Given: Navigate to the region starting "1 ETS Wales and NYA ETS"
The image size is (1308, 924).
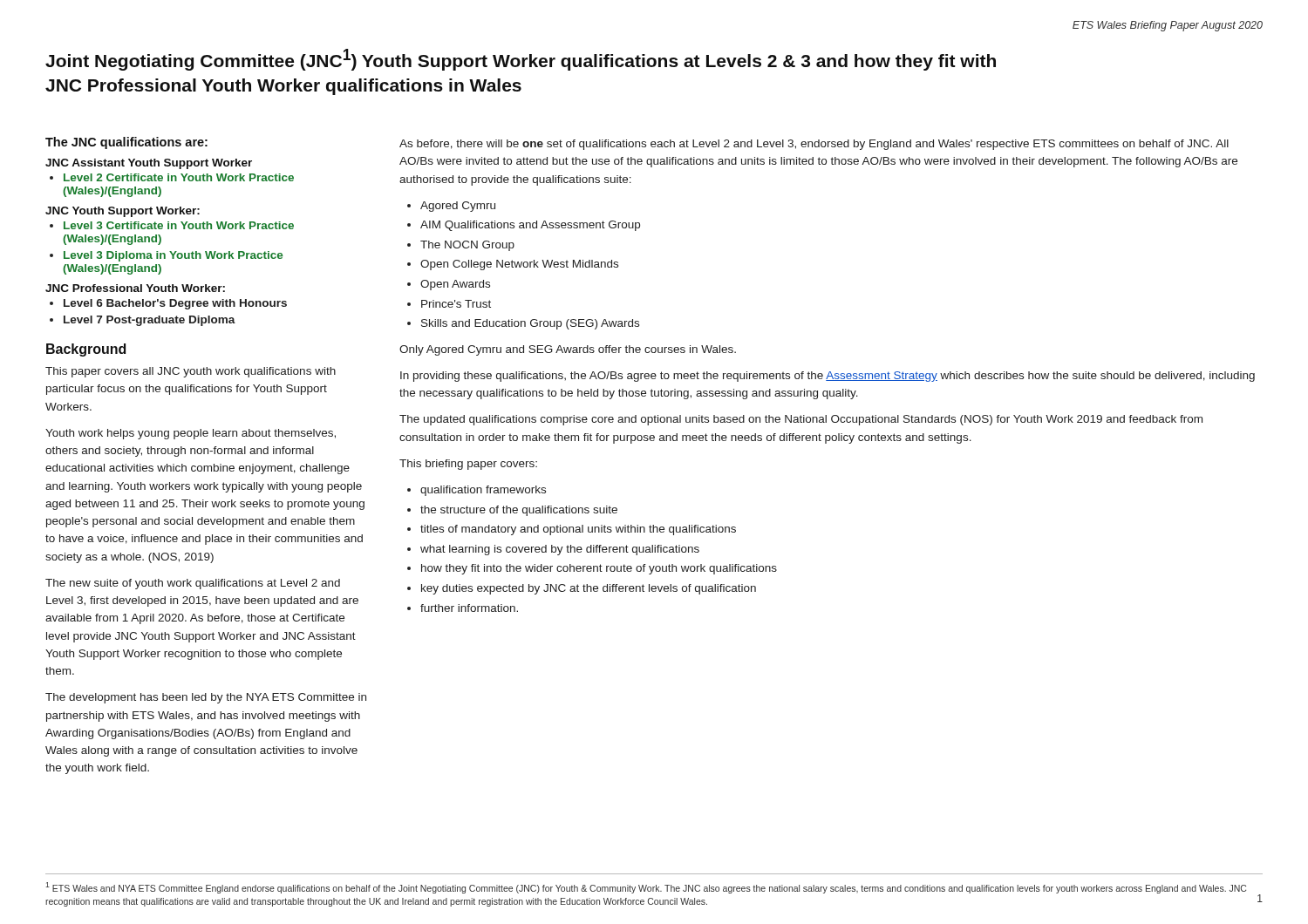Looking at the screenshot, I should coord(654,894).
